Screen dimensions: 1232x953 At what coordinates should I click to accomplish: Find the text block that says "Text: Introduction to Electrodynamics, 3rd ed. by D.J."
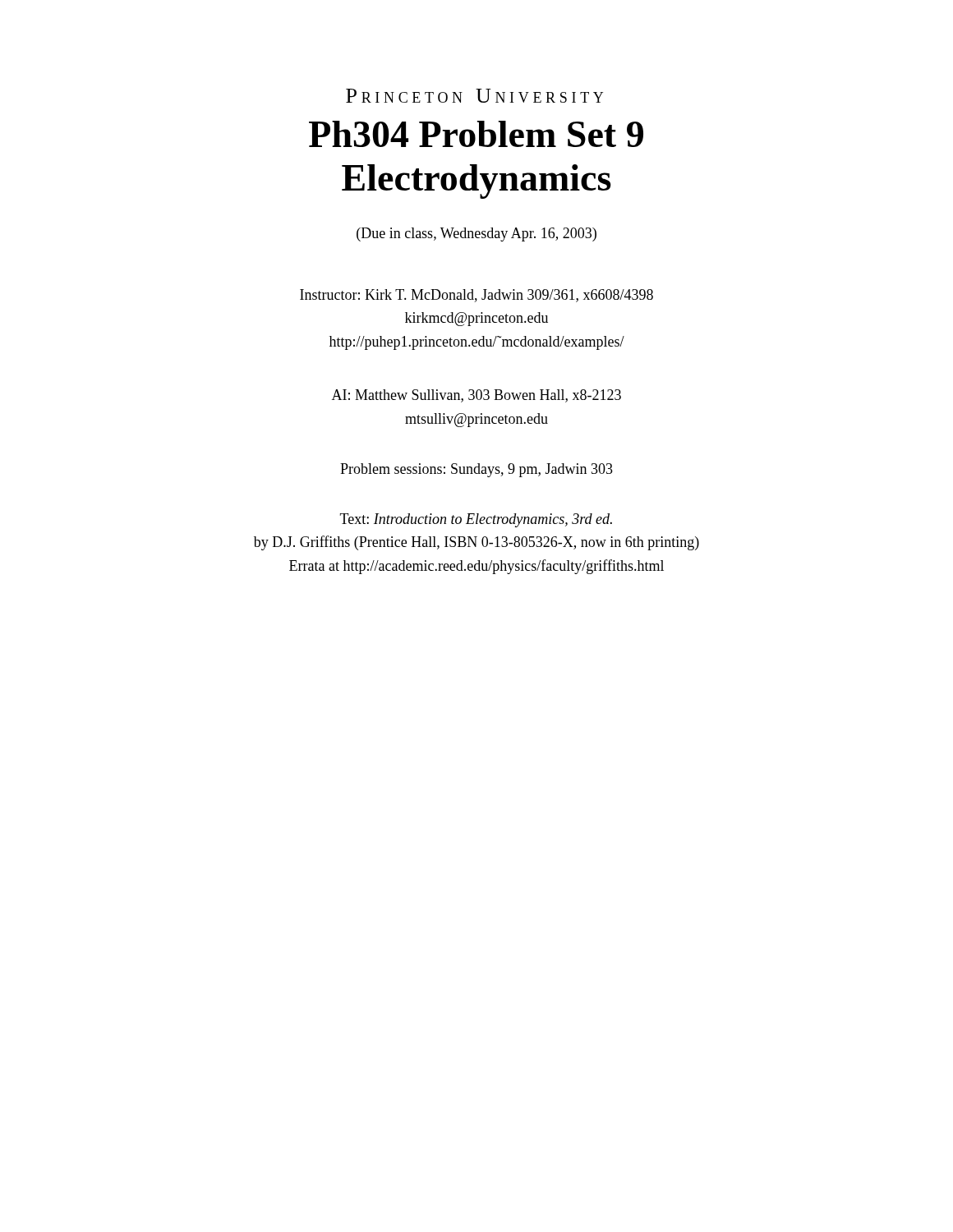click(x=476, y=542)
